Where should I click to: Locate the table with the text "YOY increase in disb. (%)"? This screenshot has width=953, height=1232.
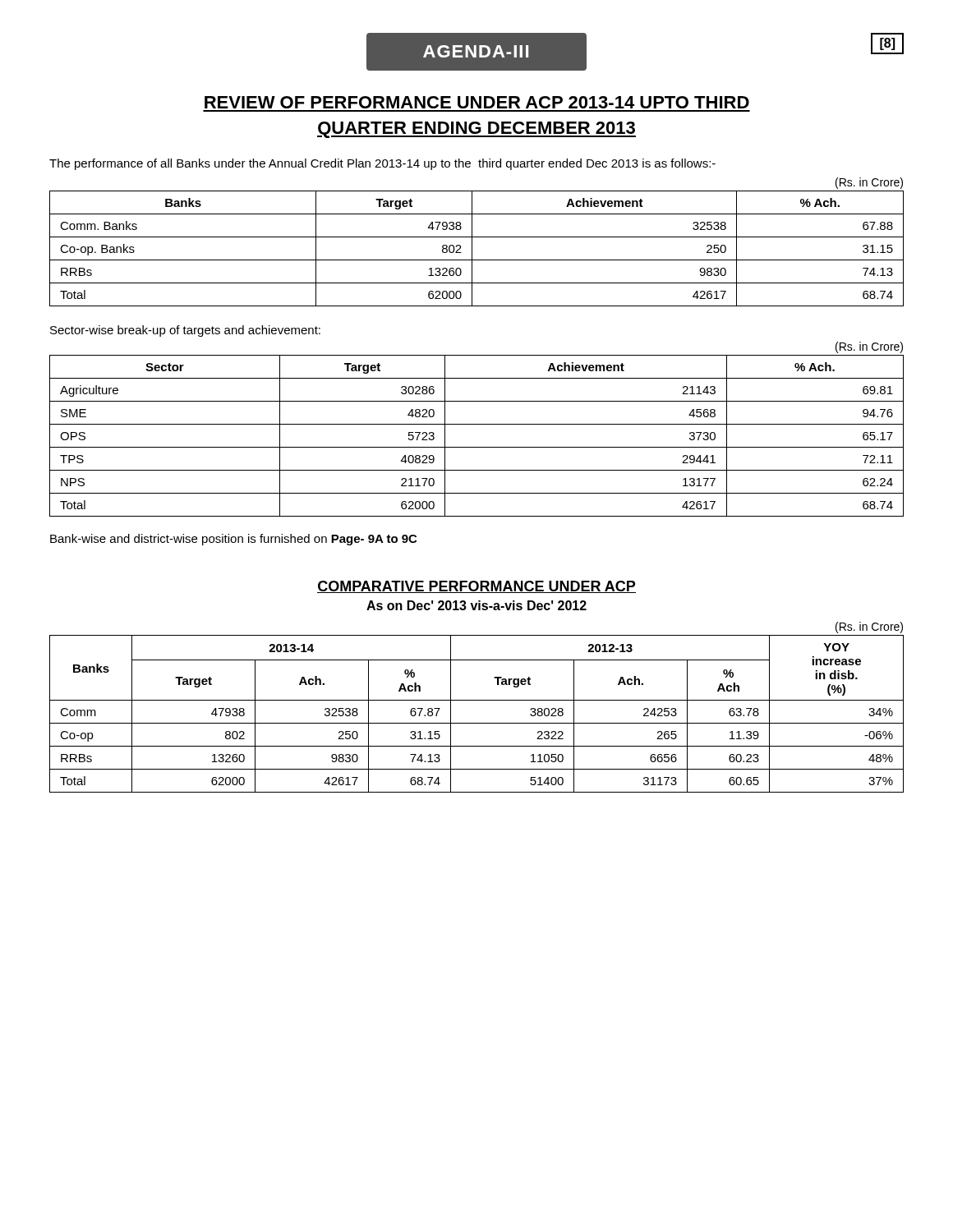(476, 714)
